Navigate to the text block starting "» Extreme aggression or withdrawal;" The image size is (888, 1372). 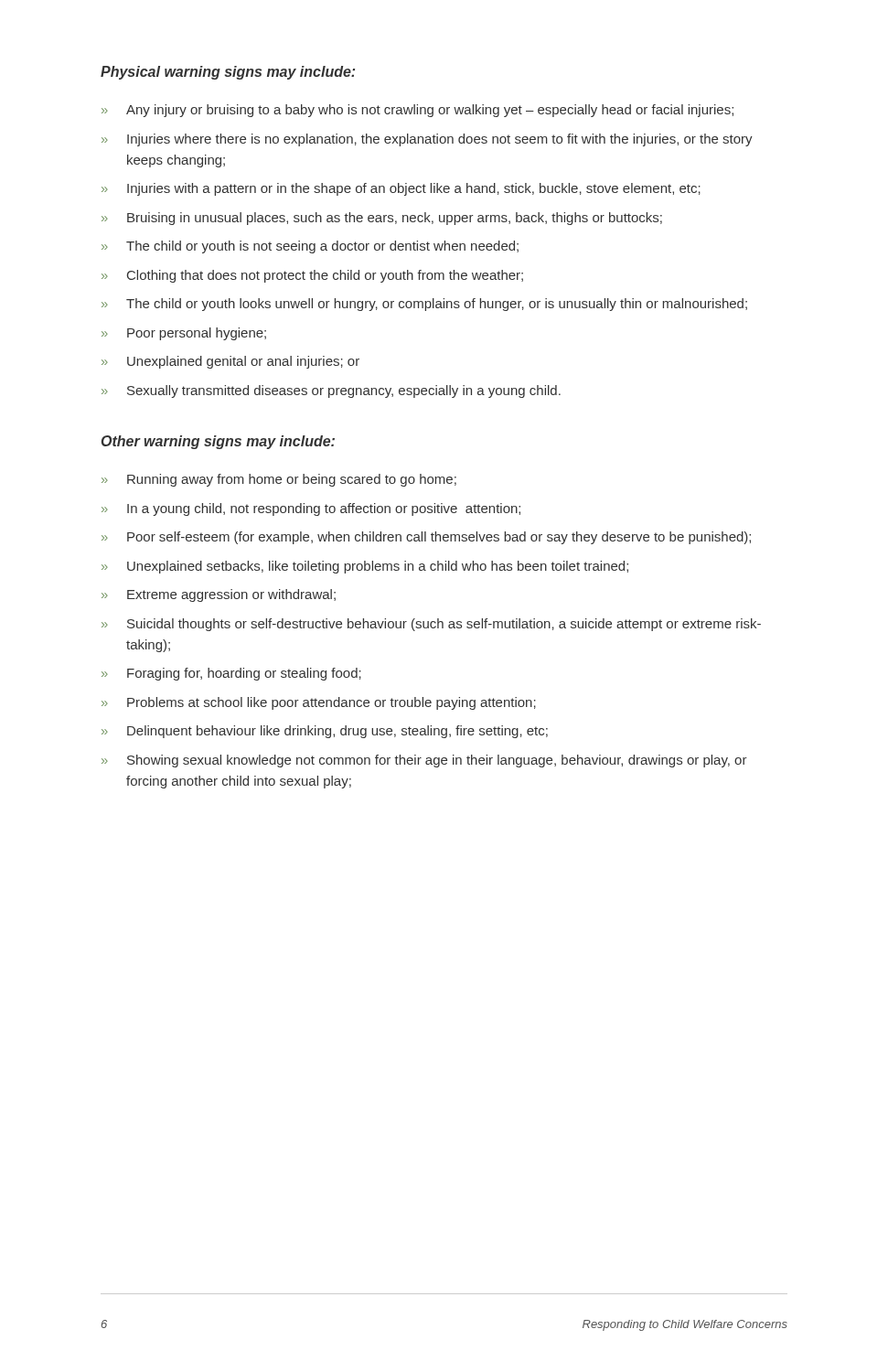coord(219,595)
